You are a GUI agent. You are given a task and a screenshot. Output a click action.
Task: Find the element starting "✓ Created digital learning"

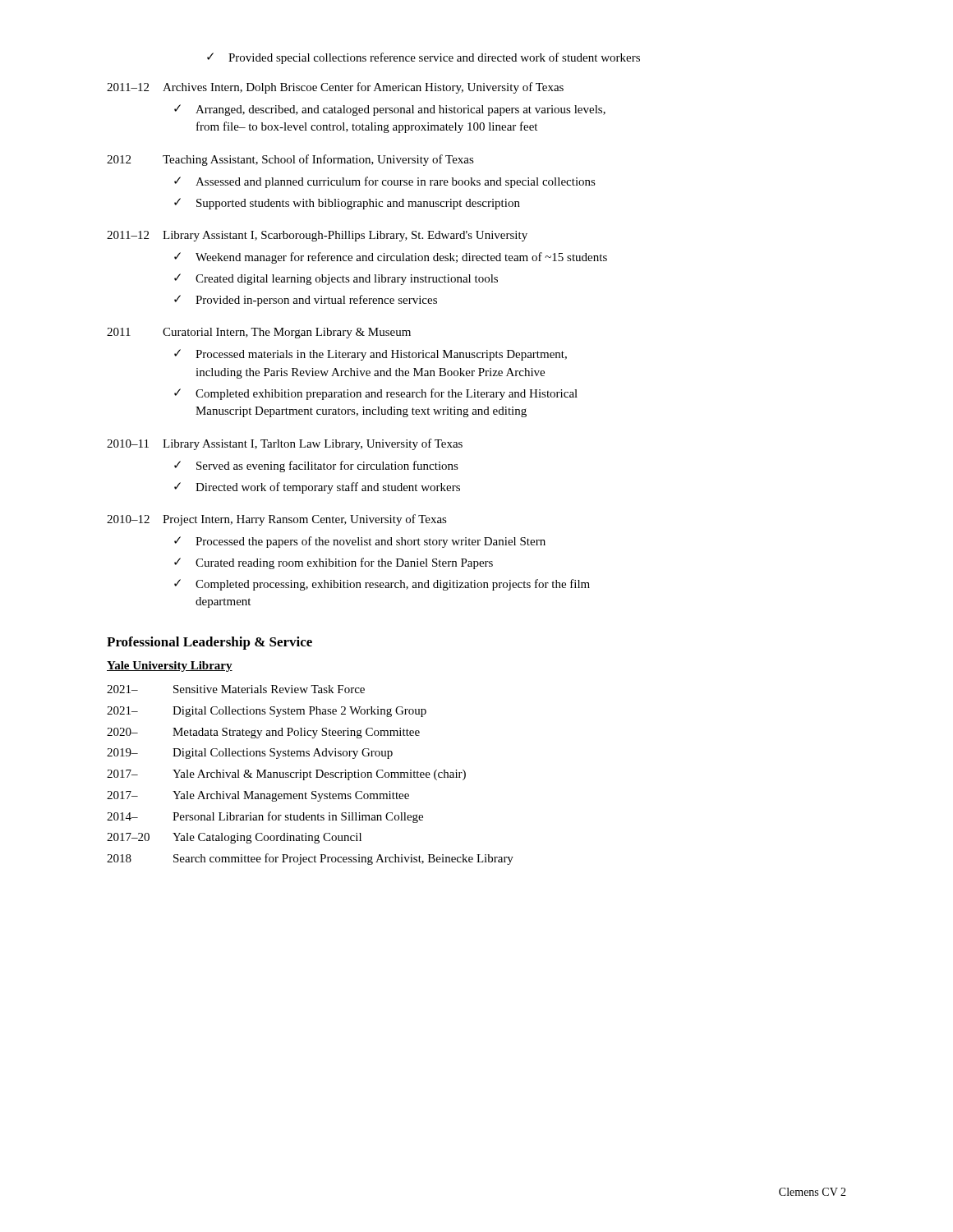(509, 279)
